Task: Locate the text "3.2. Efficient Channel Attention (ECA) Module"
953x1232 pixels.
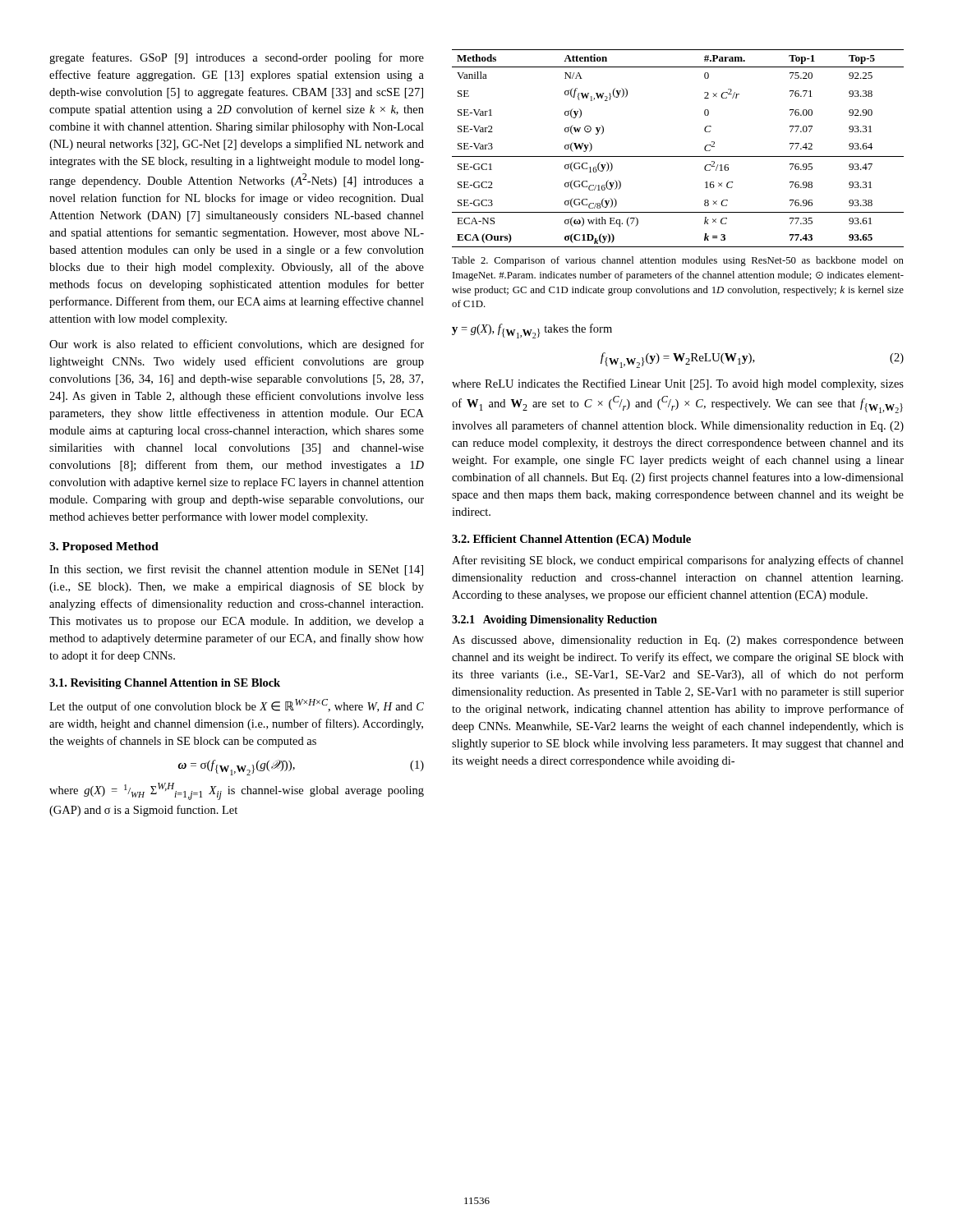Action: (x=678, y=539)
